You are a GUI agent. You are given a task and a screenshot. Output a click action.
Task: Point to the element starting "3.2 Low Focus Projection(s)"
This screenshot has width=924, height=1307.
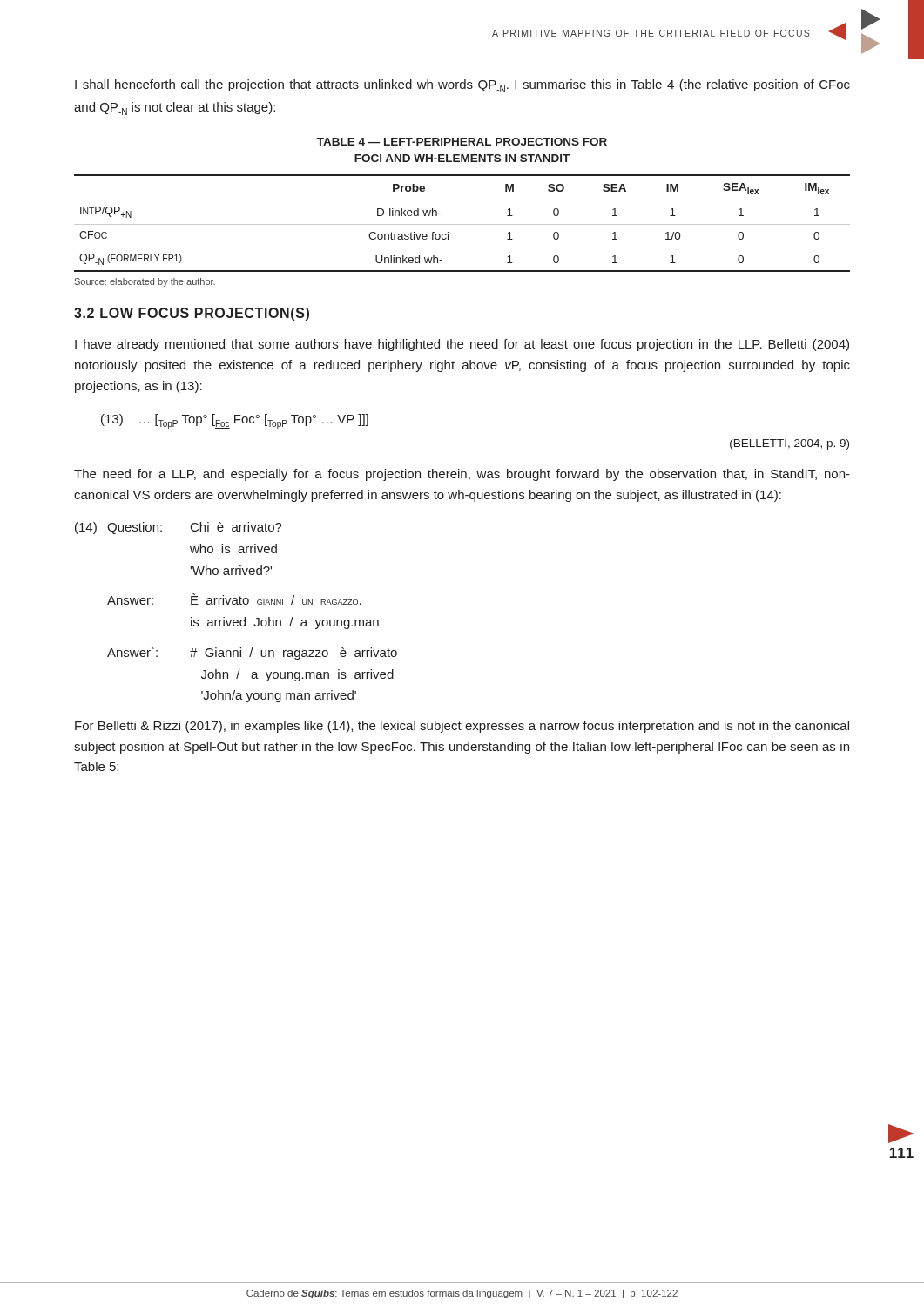click(192, 314)
